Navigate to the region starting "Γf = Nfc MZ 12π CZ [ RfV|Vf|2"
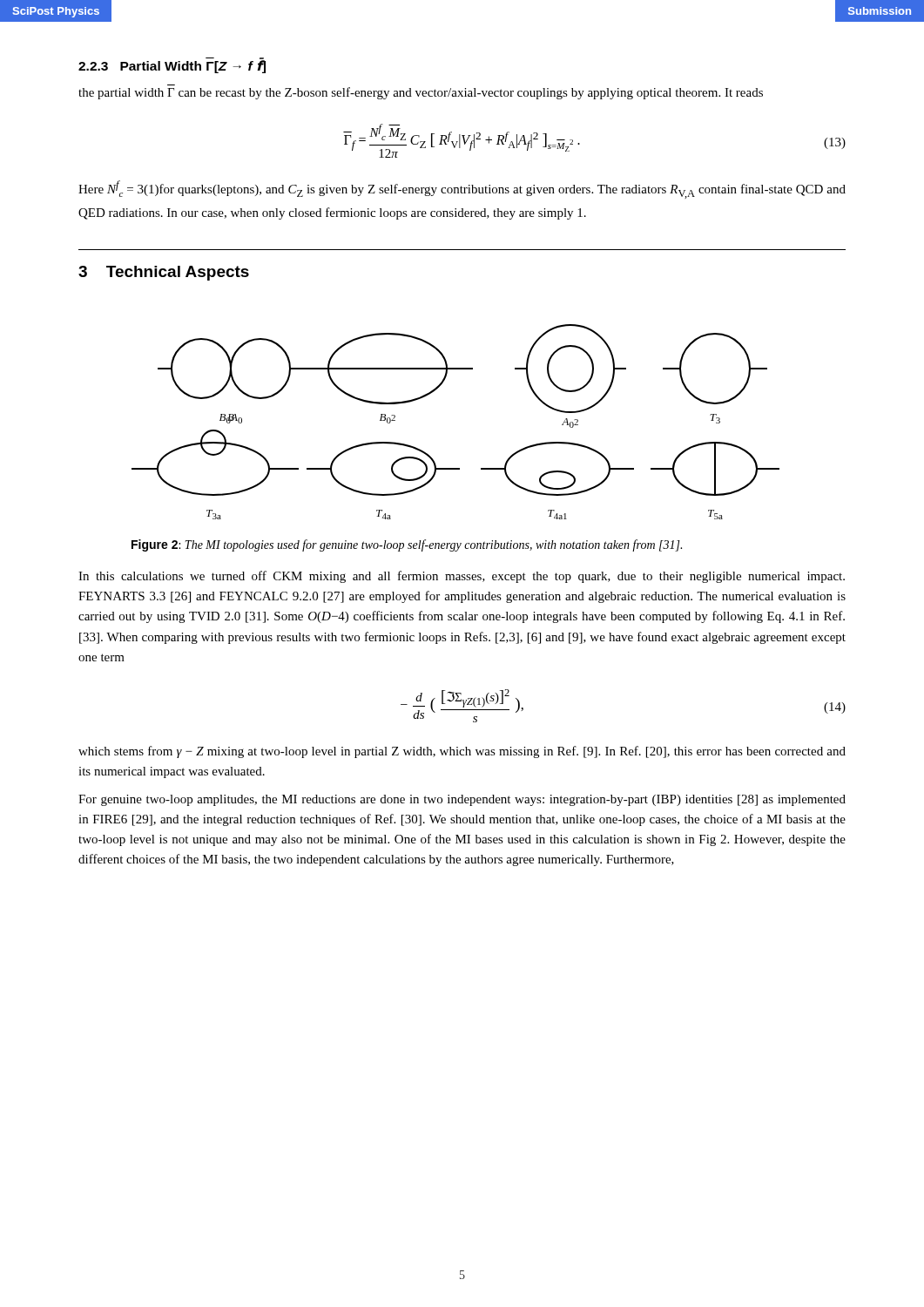Viewport: 924px width, 1307px height. (595, 142)
